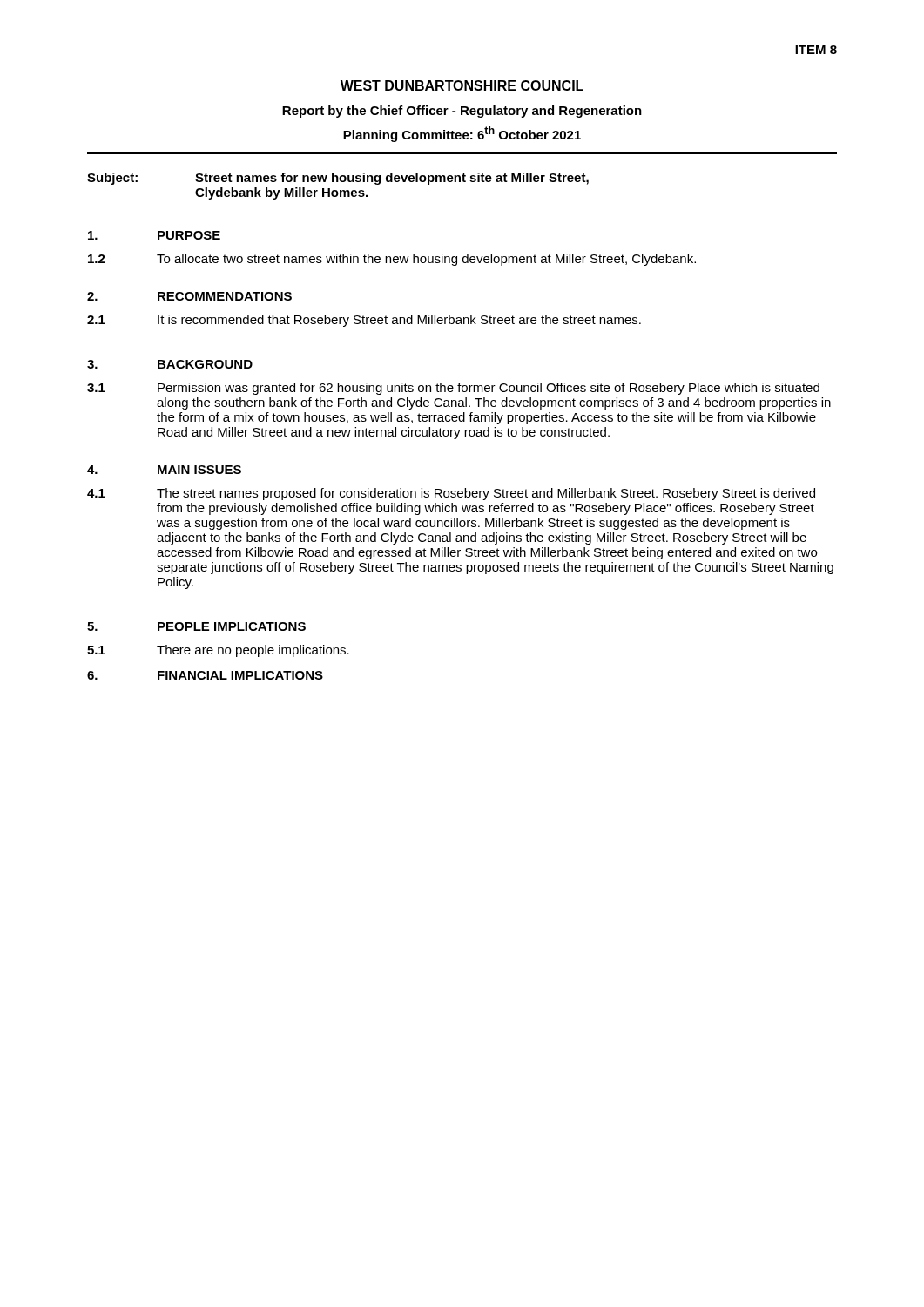Click where it says "2. RECOMMENDATIONS"
Screen dimensions: 1307x924
(190, 296)
